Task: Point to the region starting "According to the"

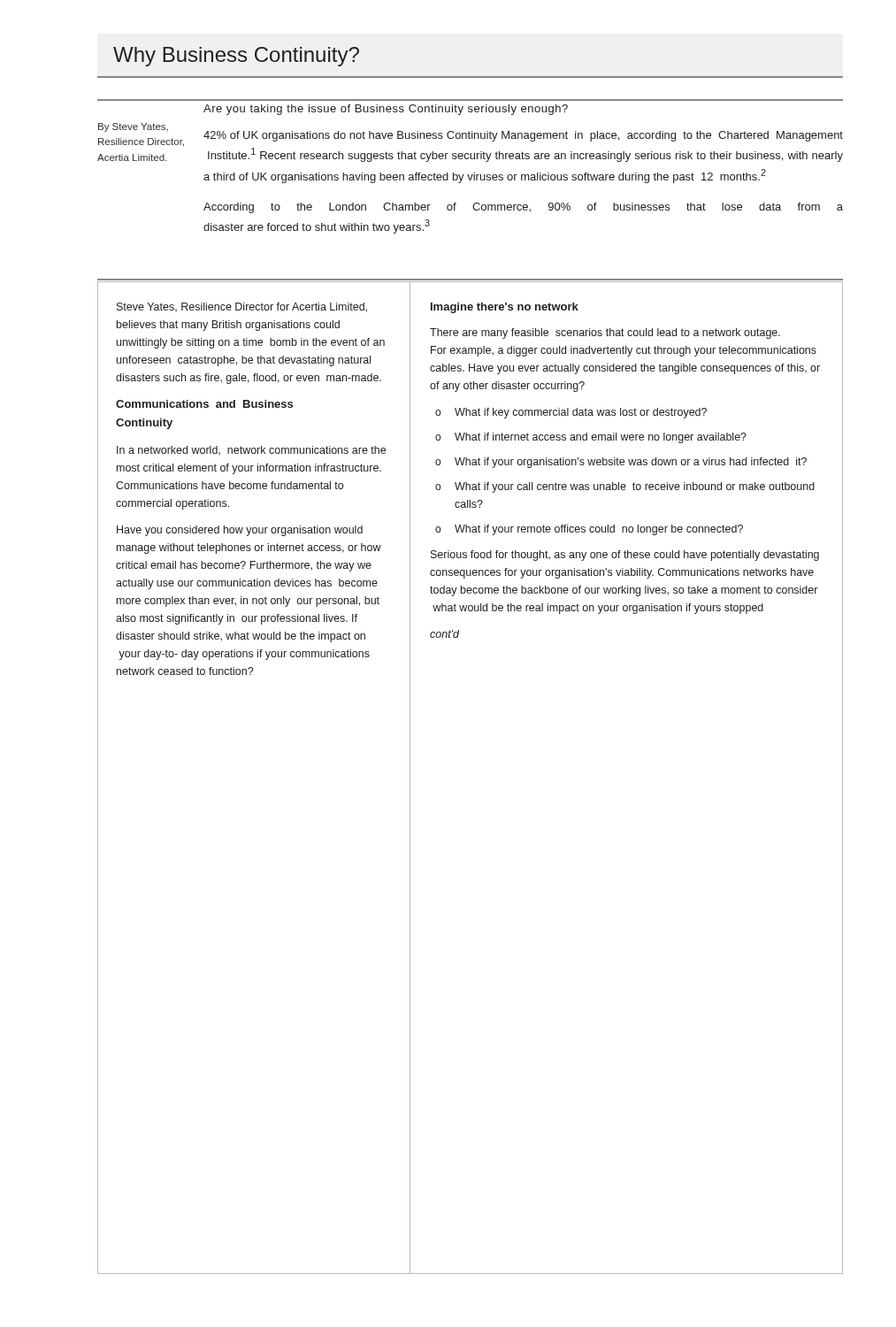Action: click(523, 217)
